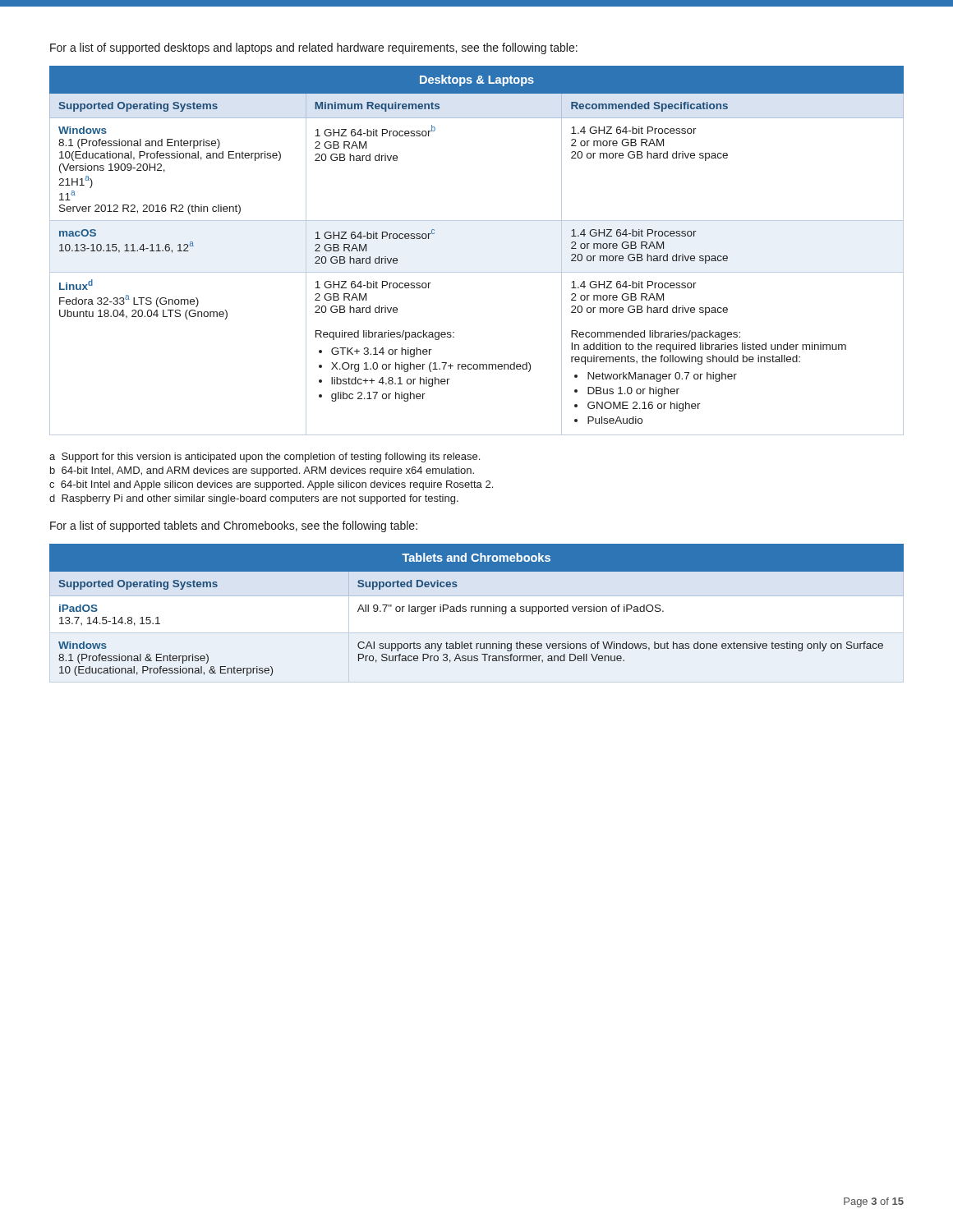Click on the text block containing "For a list of supported tablets and"
Screen dimensions: 1232x953
click(234, 525)
